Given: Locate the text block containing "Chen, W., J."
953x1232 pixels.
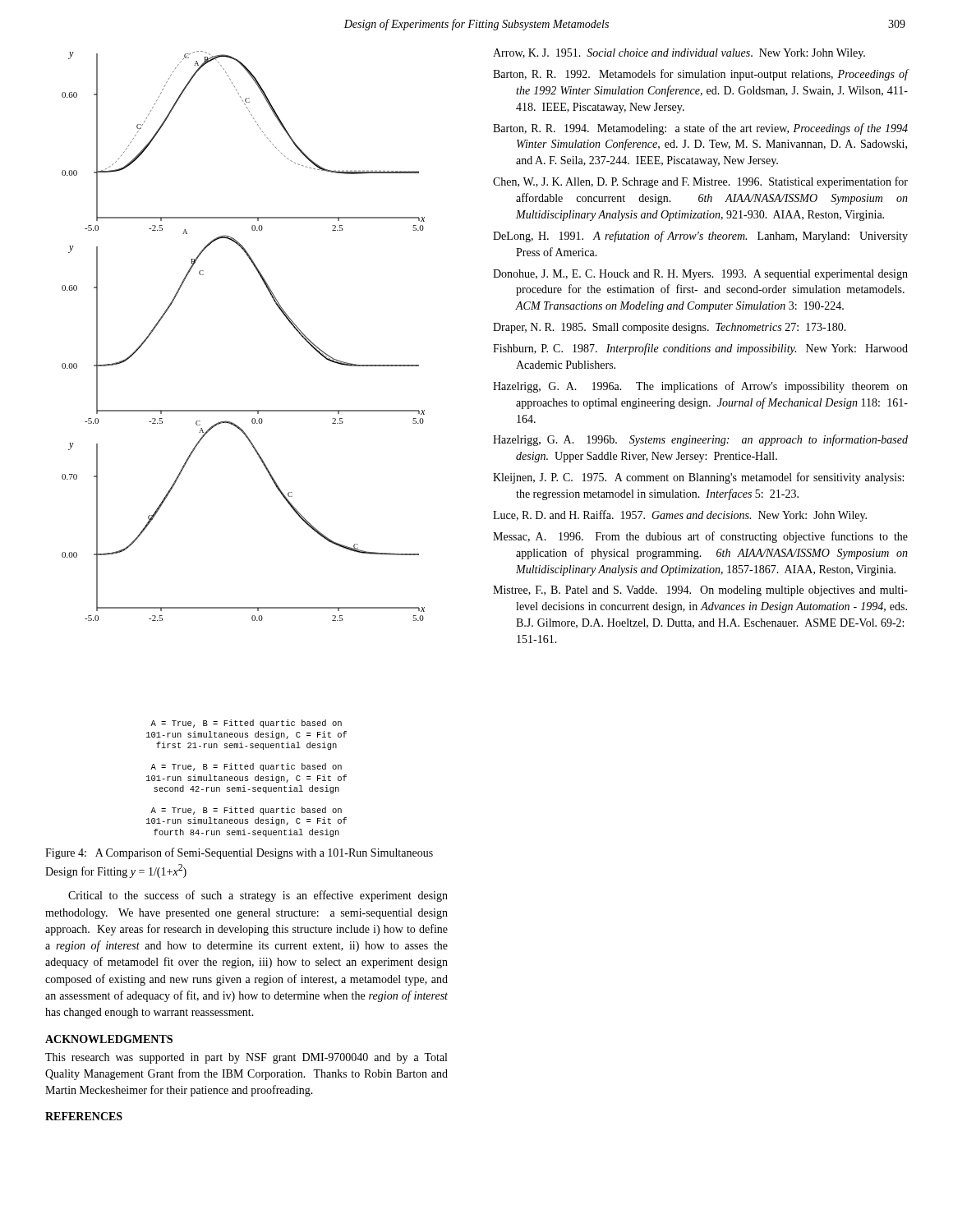Looking at the screenshot, I should [700, 198].
